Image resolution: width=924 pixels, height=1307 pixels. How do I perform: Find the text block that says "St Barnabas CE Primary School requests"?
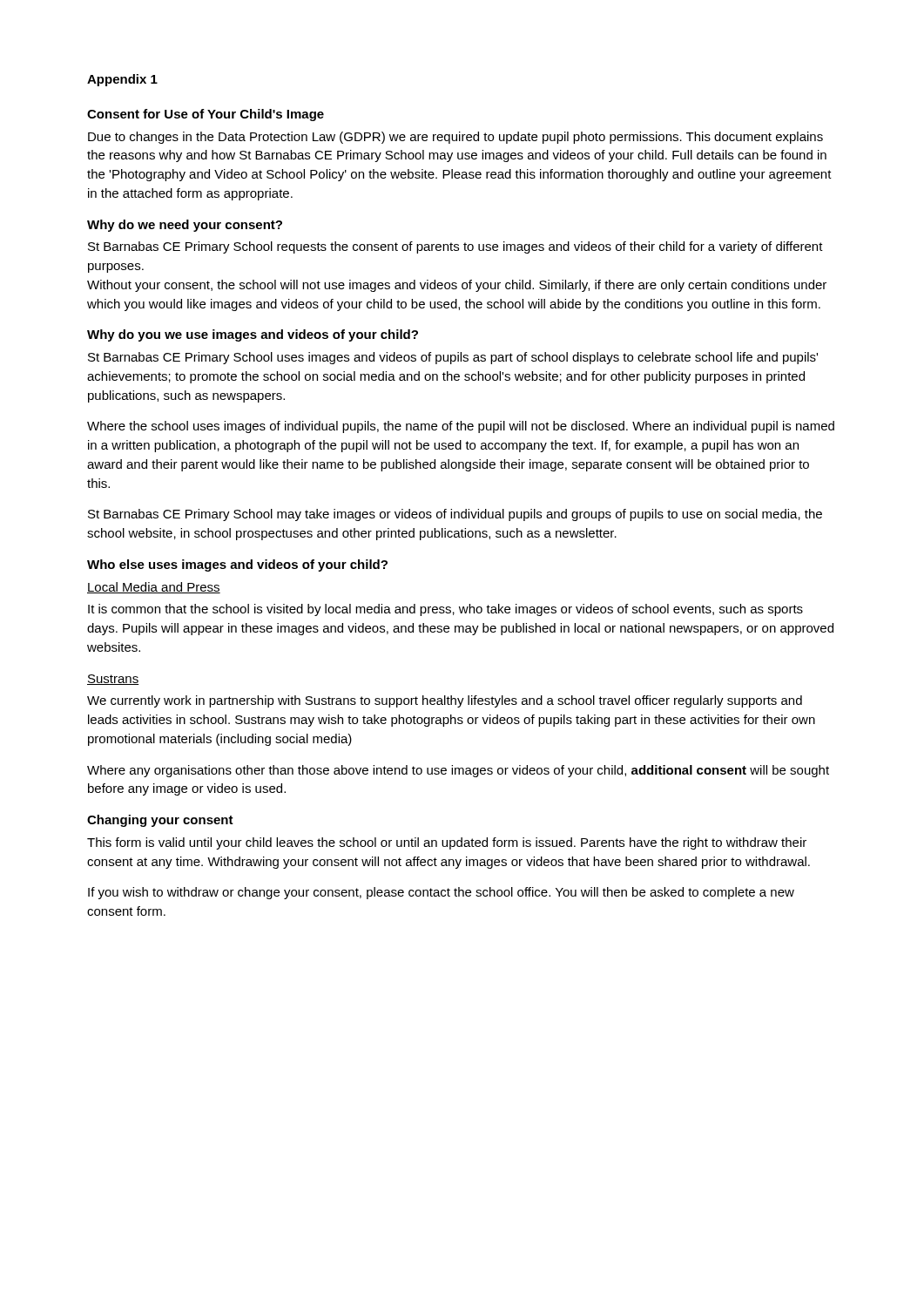click(462, 275)
